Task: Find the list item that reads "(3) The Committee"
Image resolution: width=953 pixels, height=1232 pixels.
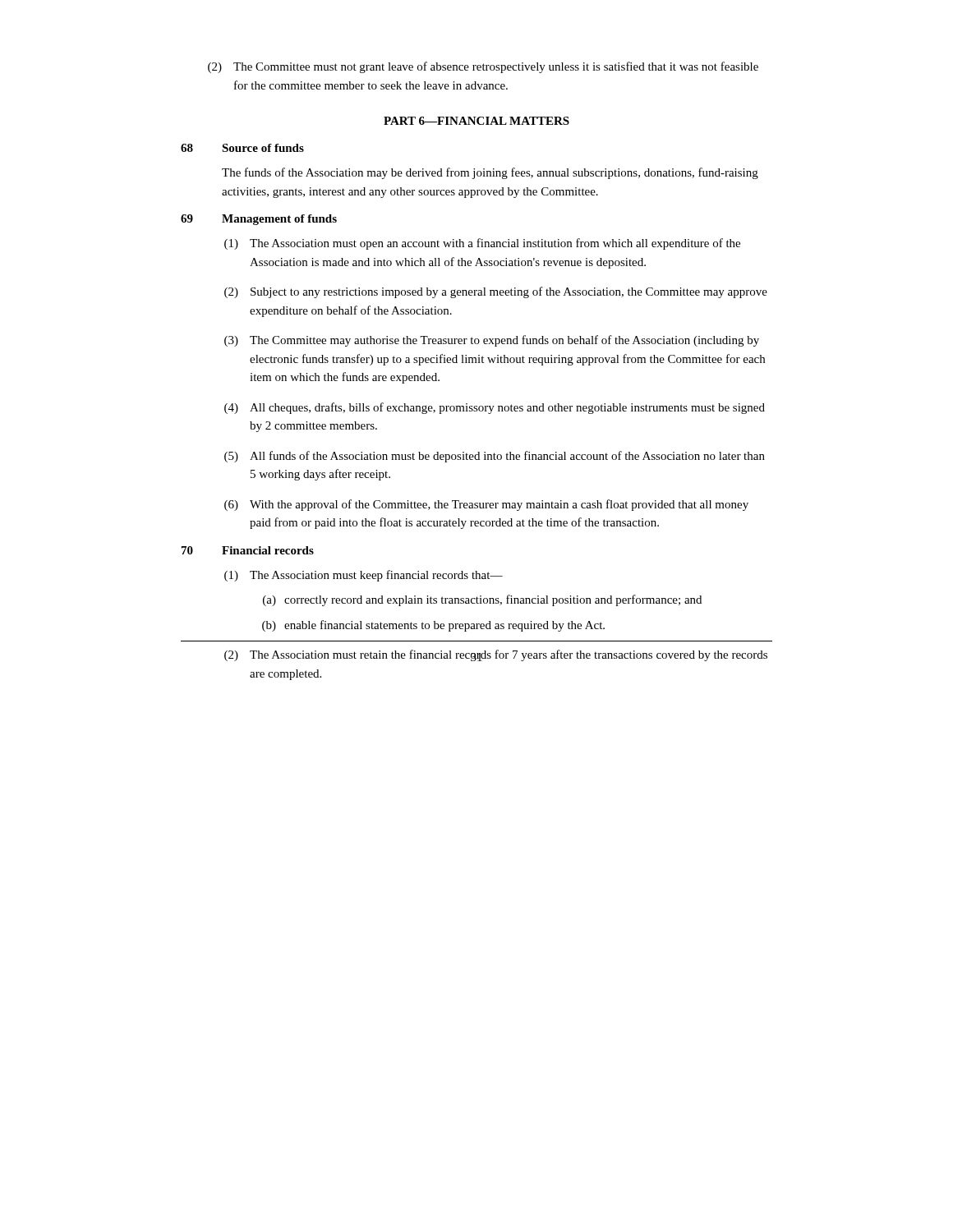Action: (485, 359)
